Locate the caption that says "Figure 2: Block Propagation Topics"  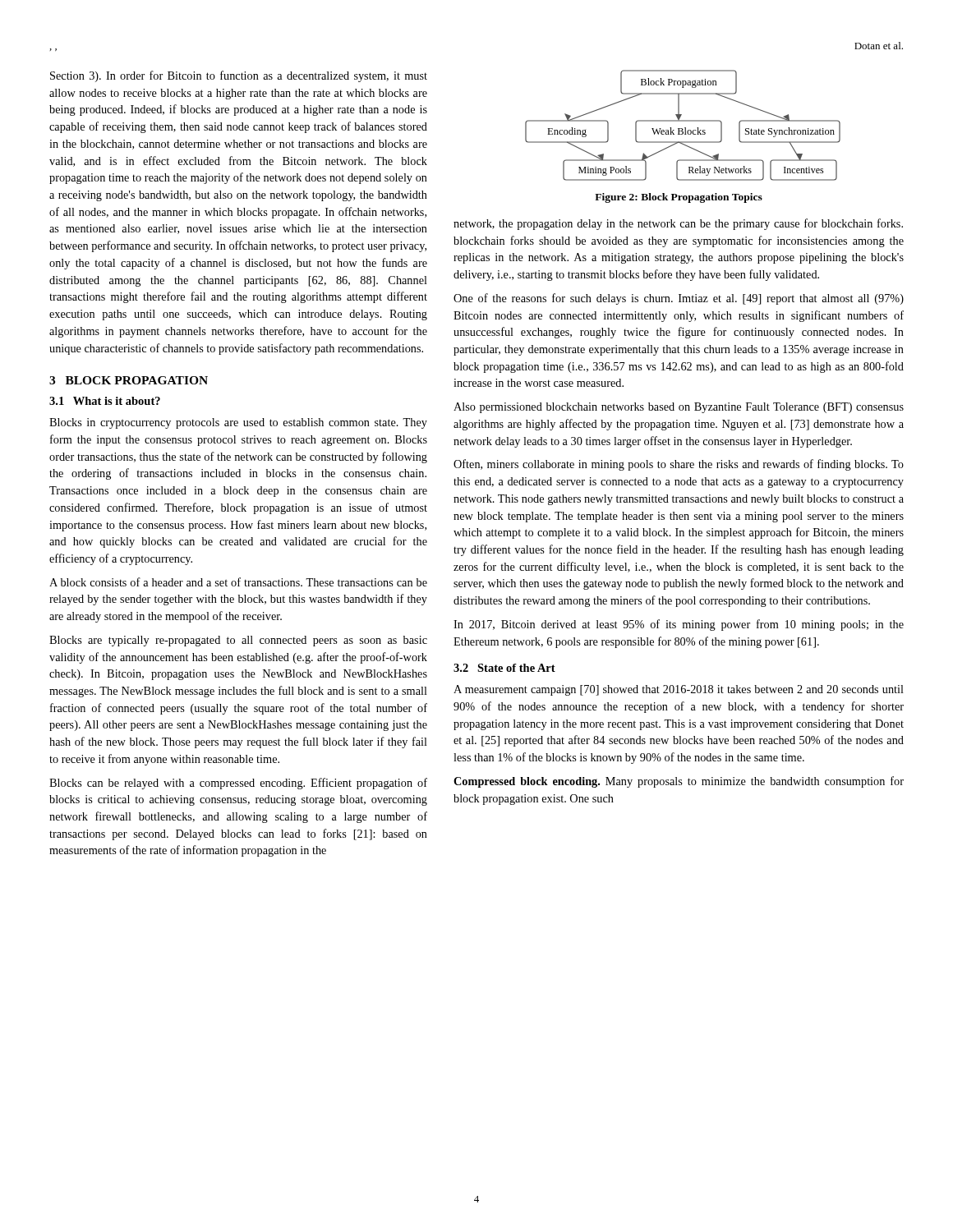(679, 197)
